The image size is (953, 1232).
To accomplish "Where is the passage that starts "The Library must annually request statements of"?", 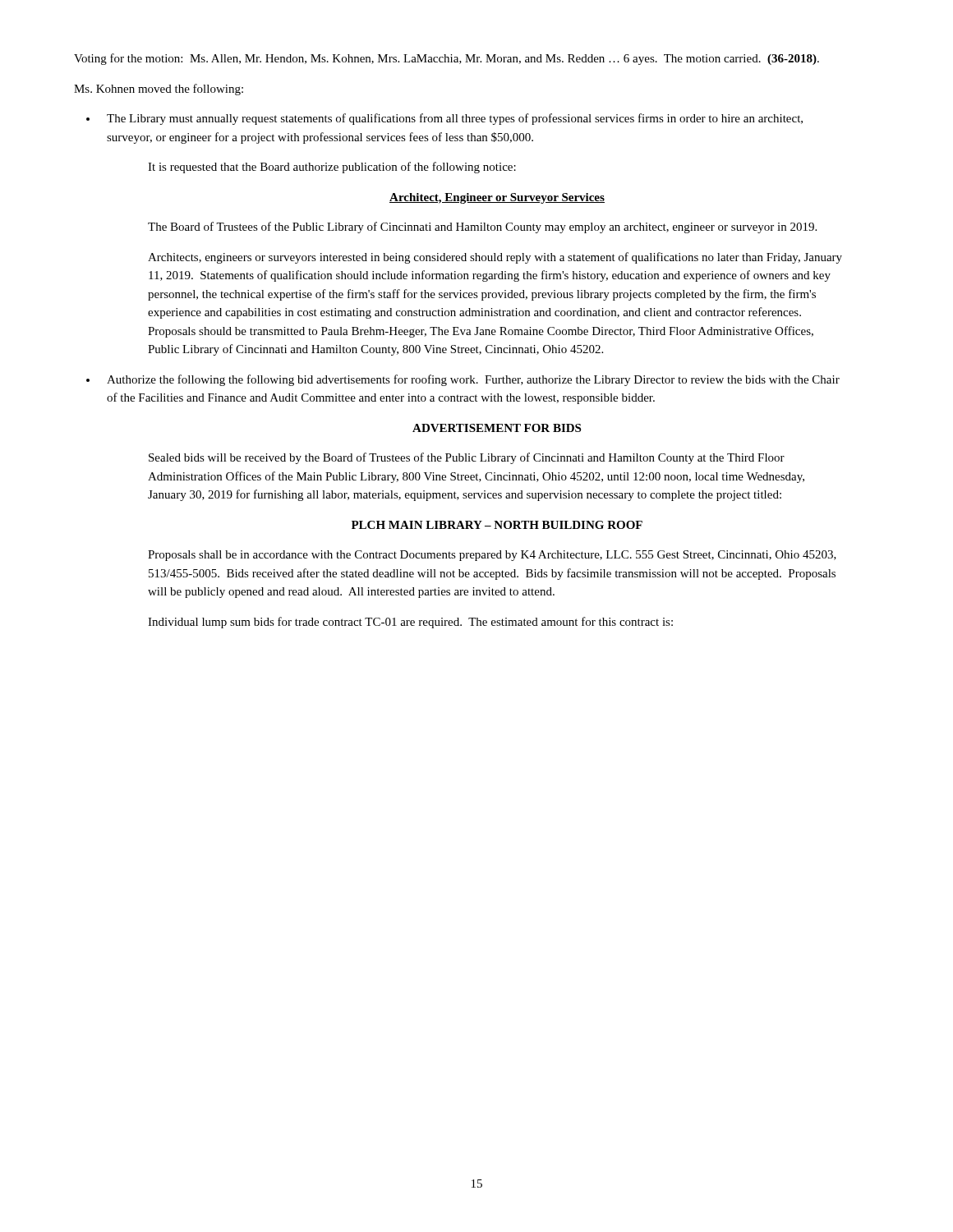I will click(x=476, y=128).
